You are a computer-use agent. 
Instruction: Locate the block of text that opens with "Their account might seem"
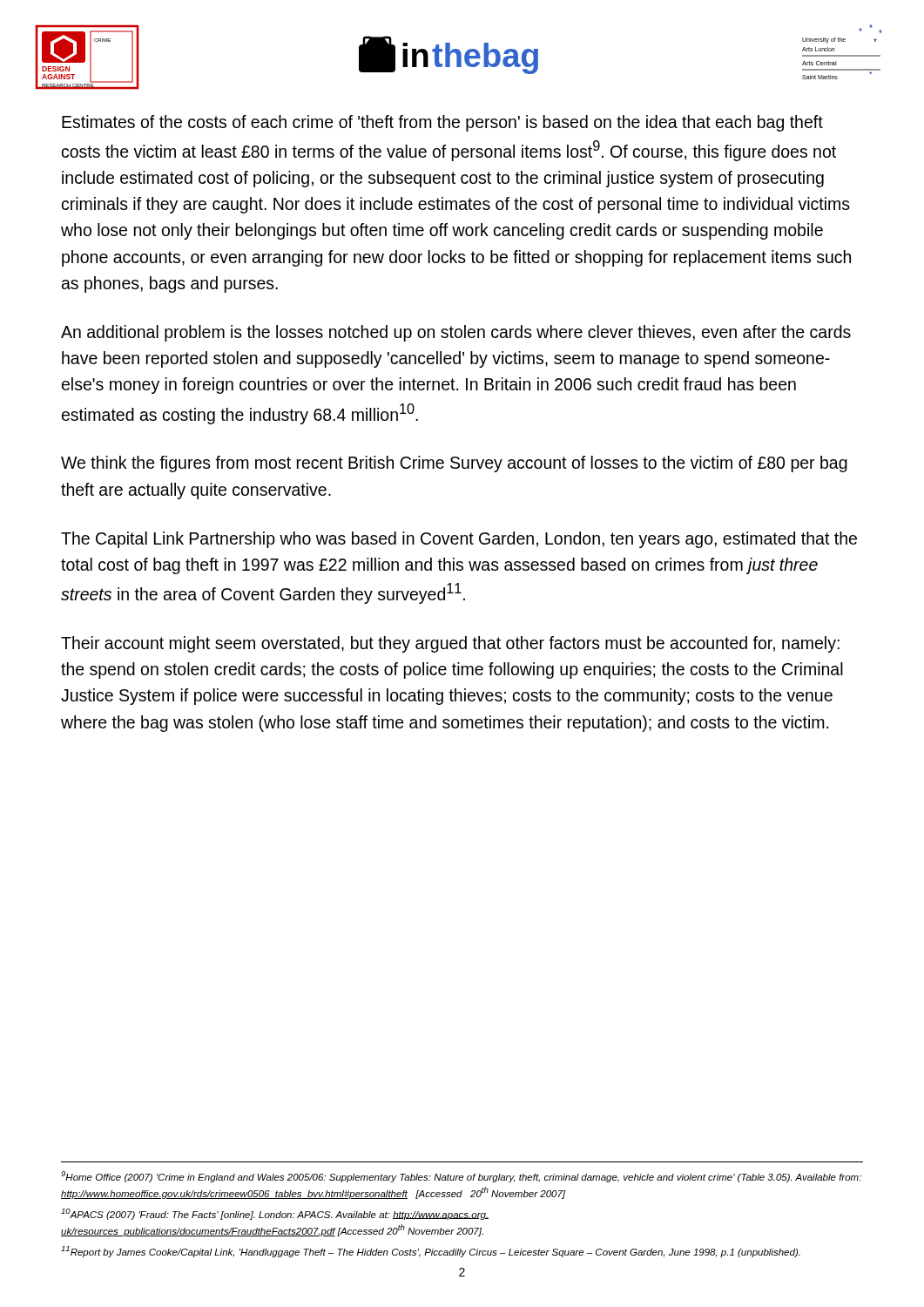tap(462, 683)
